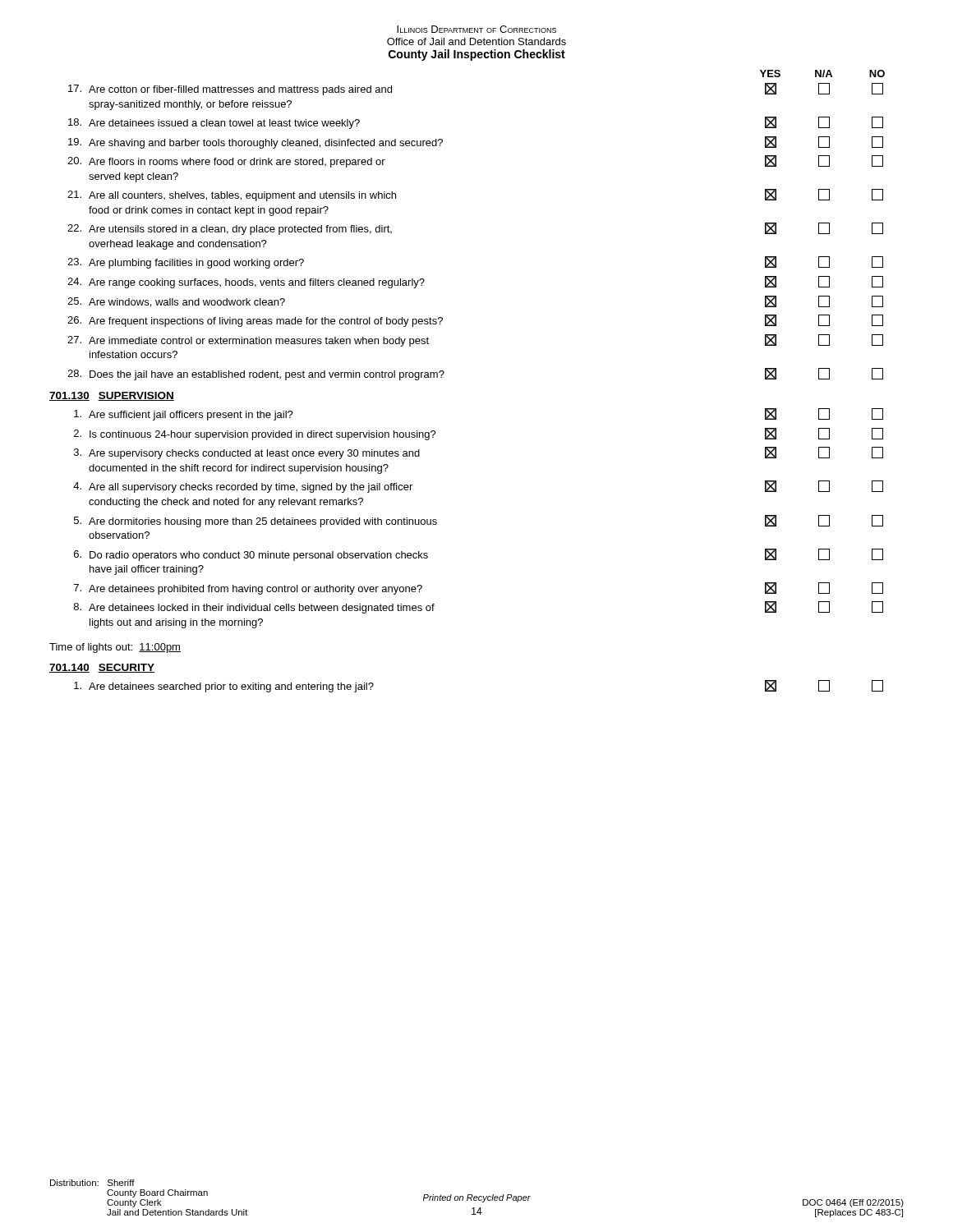Select the element starting "20. Are floors in rooms where food or"
The width and height of the screenshot is (953, 1232).
224,161
